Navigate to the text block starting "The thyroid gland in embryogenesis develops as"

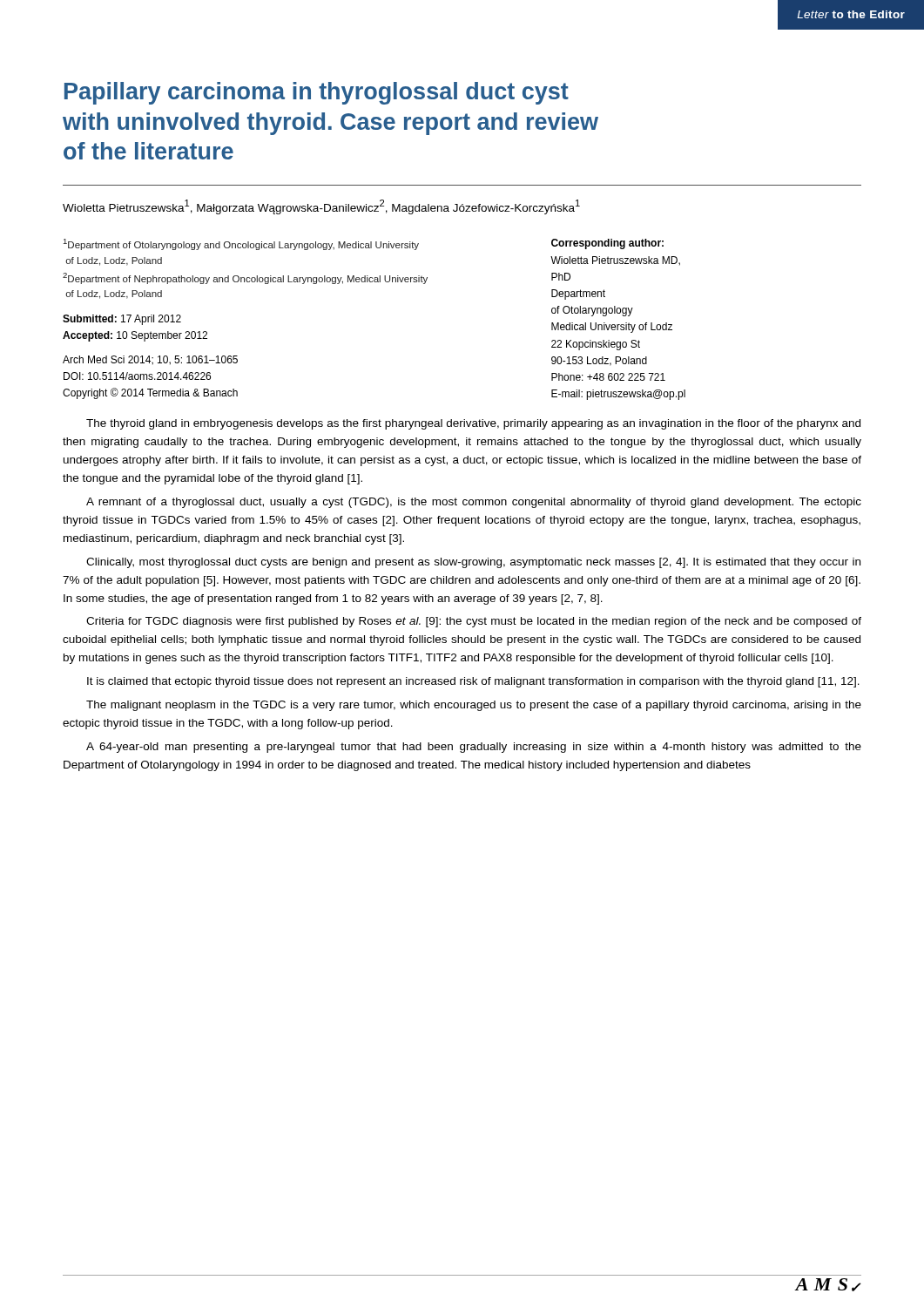462,595
